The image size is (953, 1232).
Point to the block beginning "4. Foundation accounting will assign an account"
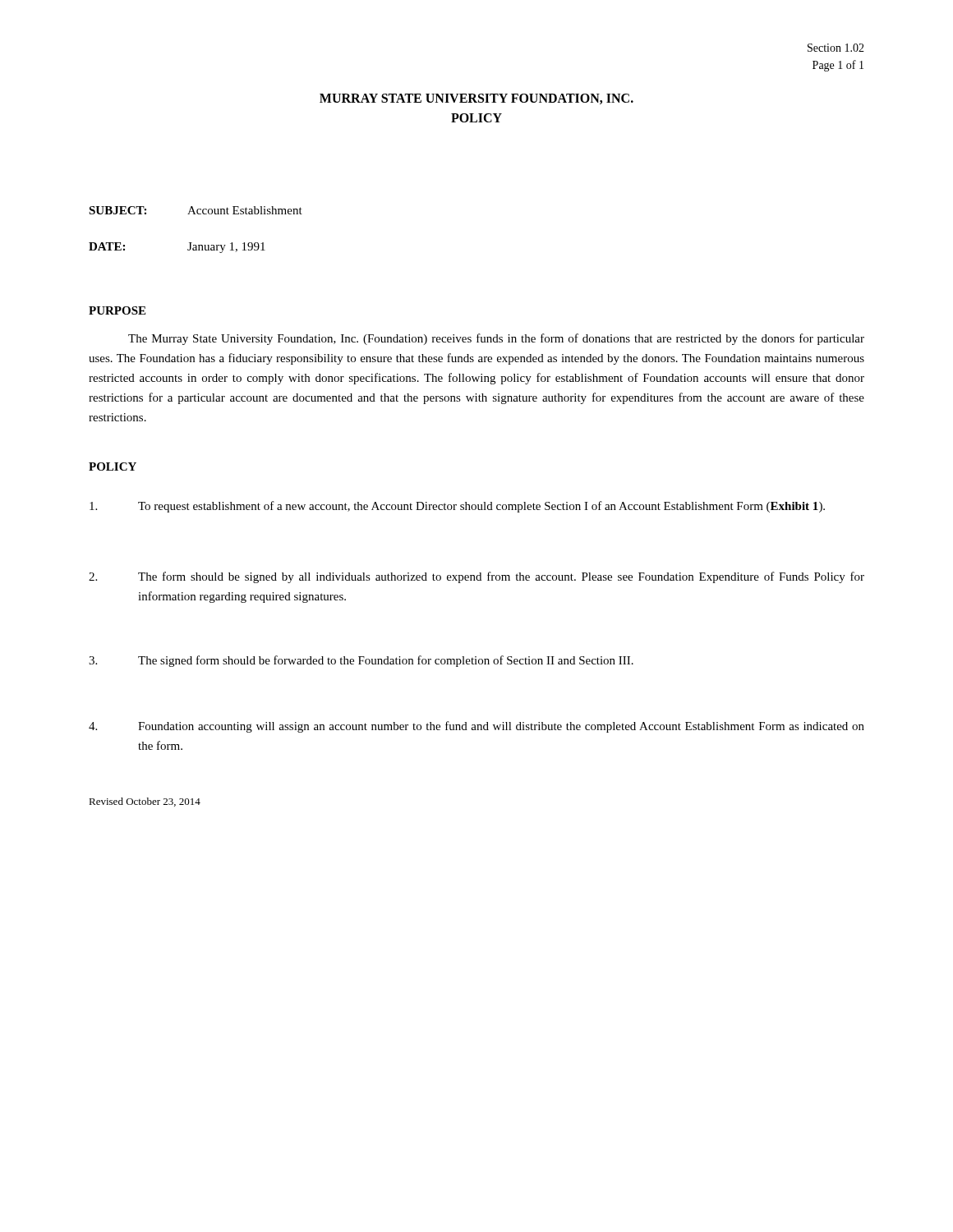point(476,736)
